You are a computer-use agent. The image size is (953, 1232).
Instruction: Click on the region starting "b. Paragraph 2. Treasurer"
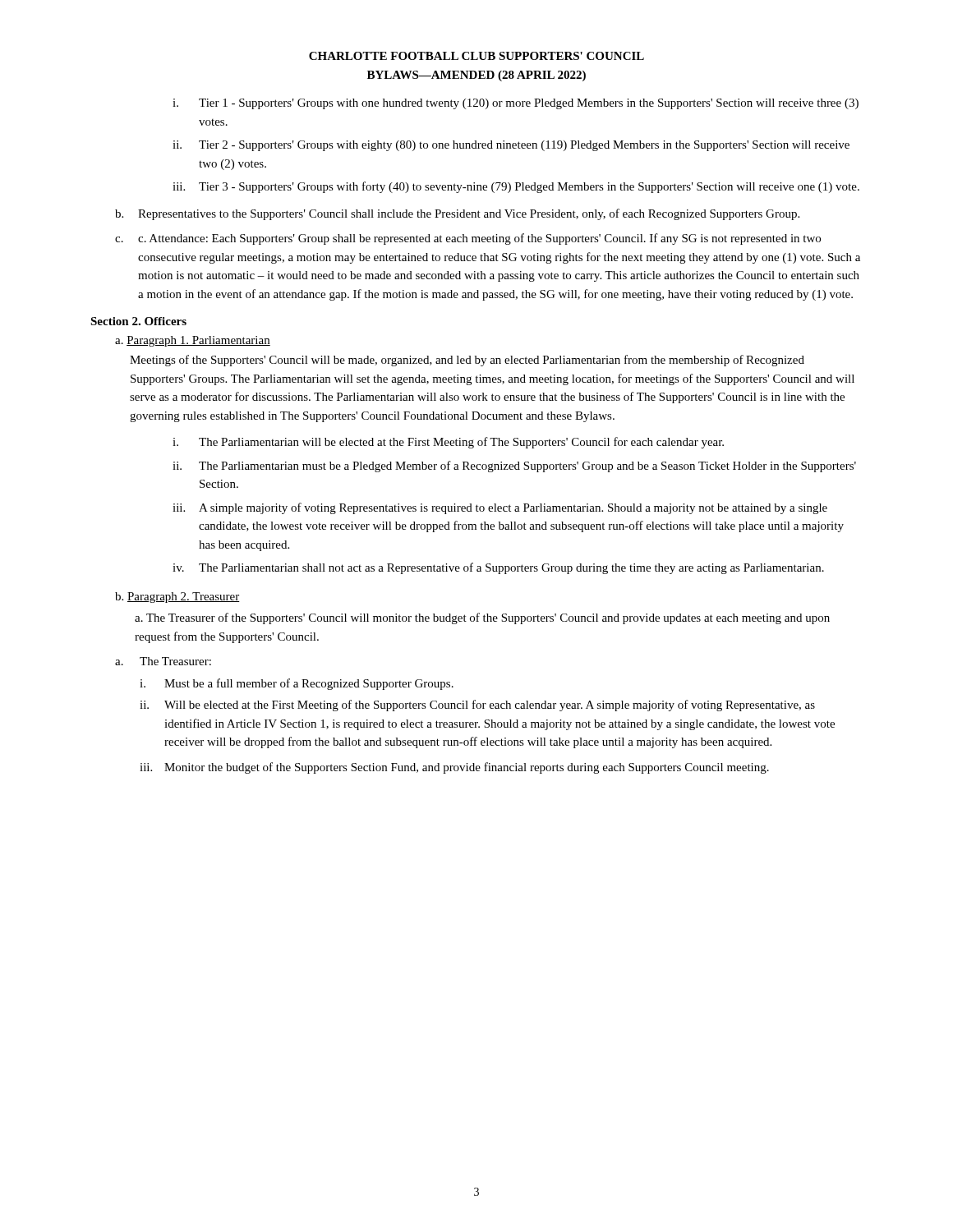[x=177, y=596]
